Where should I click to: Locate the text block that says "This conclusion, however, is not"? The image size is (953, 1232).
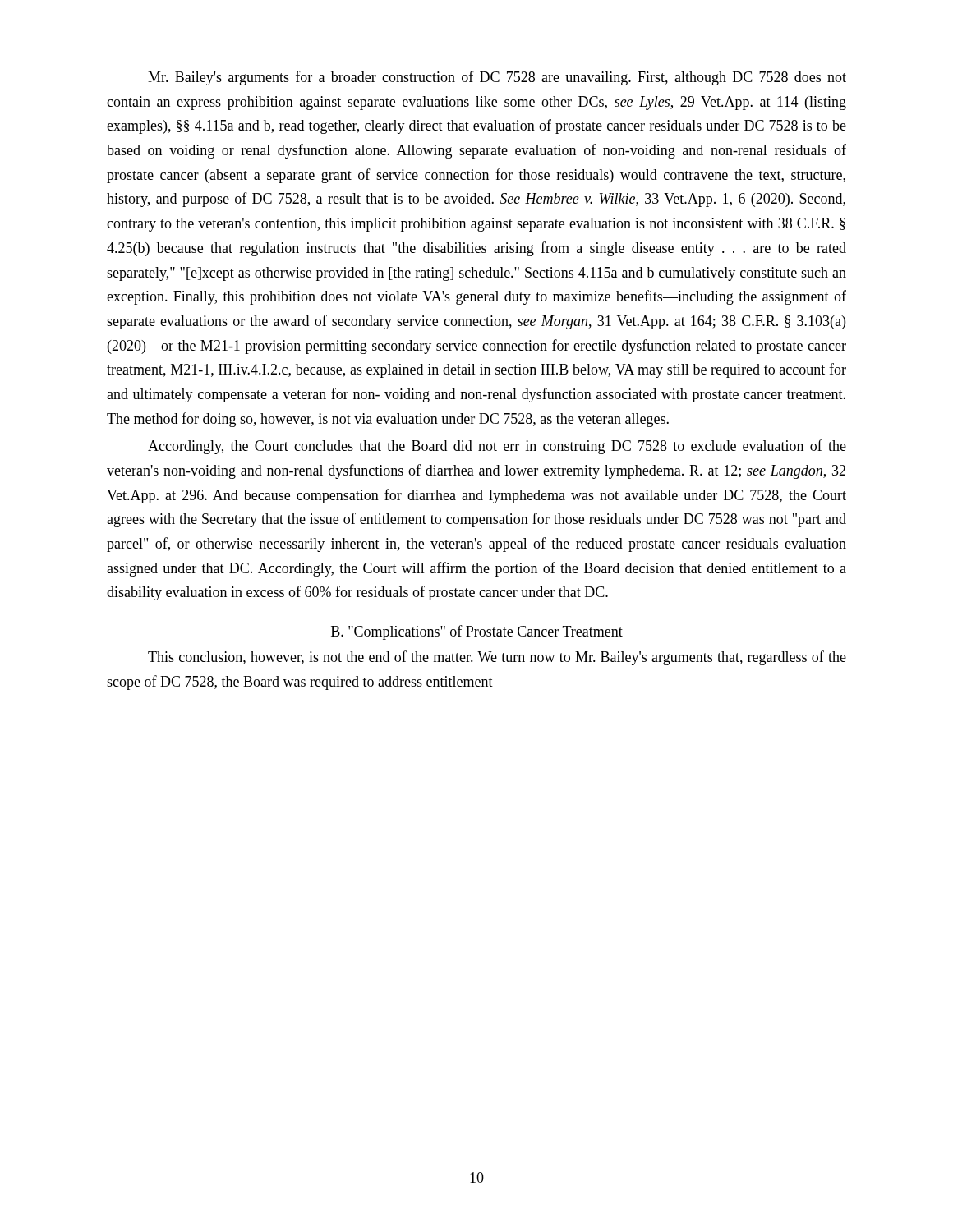pyautogui.click(x=476, y=669)
